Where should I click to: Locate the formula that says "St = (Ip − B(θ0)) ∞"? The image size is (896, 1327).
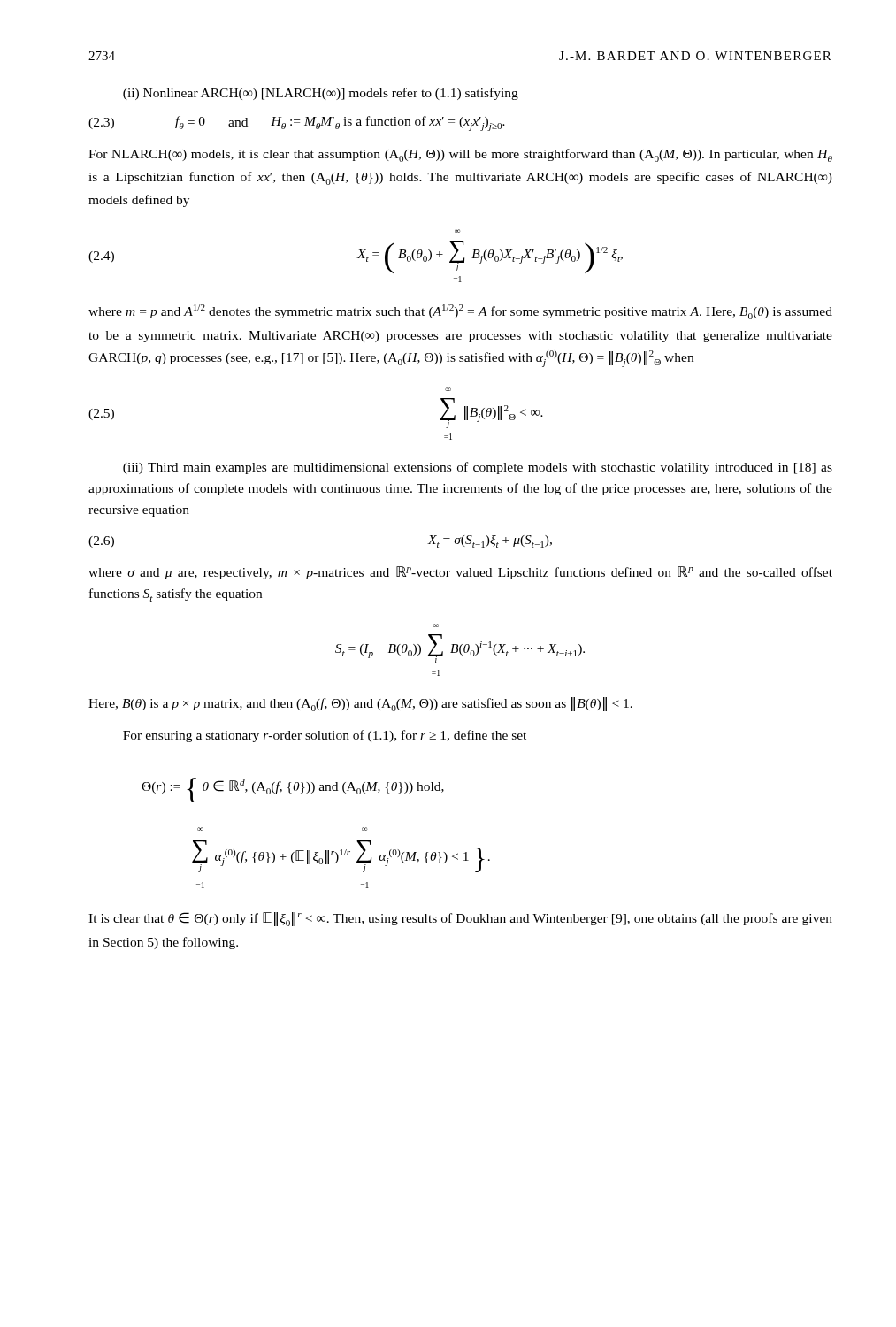pyautogui.click(x=460, y=649)
